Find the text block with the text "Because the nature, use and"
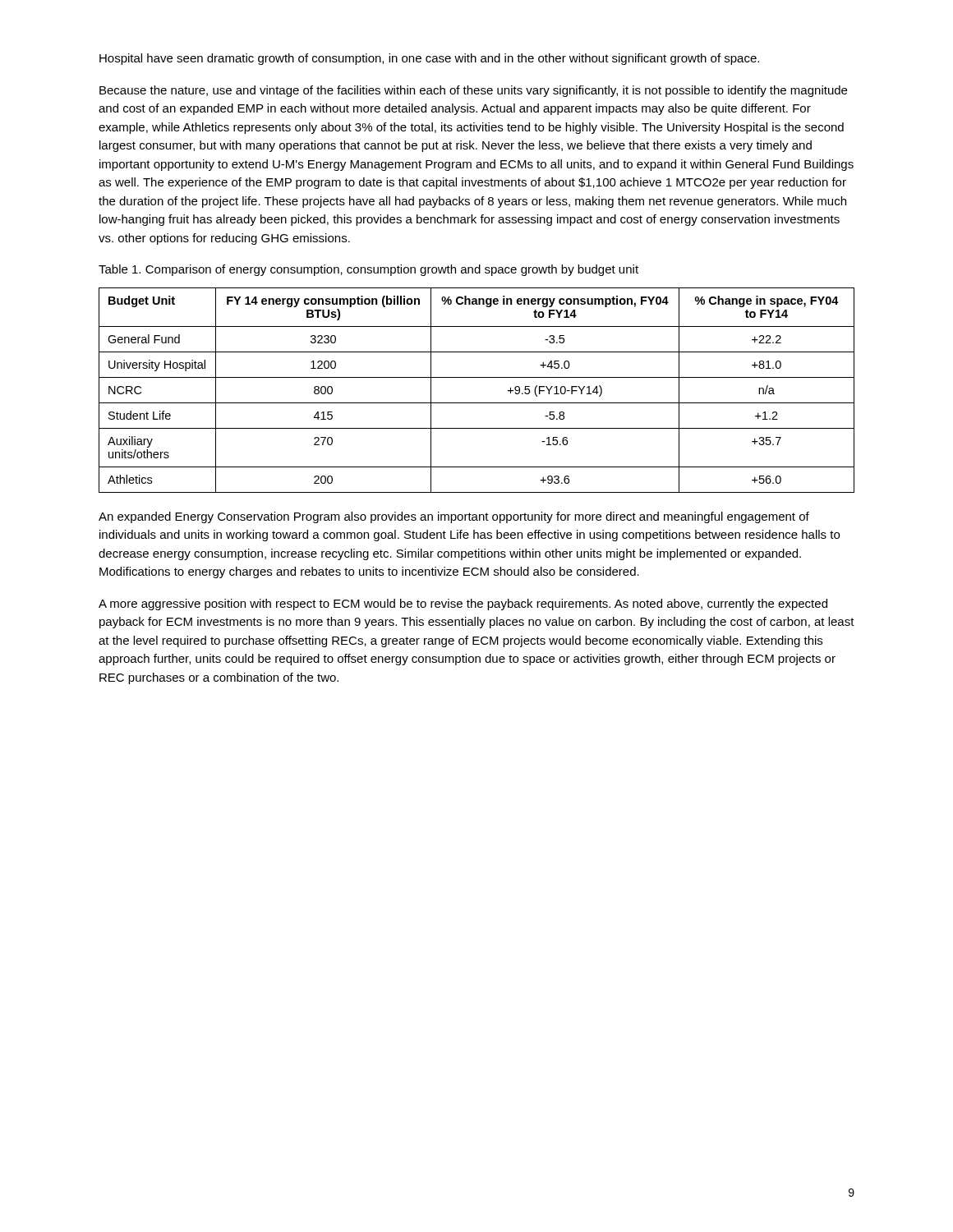 pos(476,163)
